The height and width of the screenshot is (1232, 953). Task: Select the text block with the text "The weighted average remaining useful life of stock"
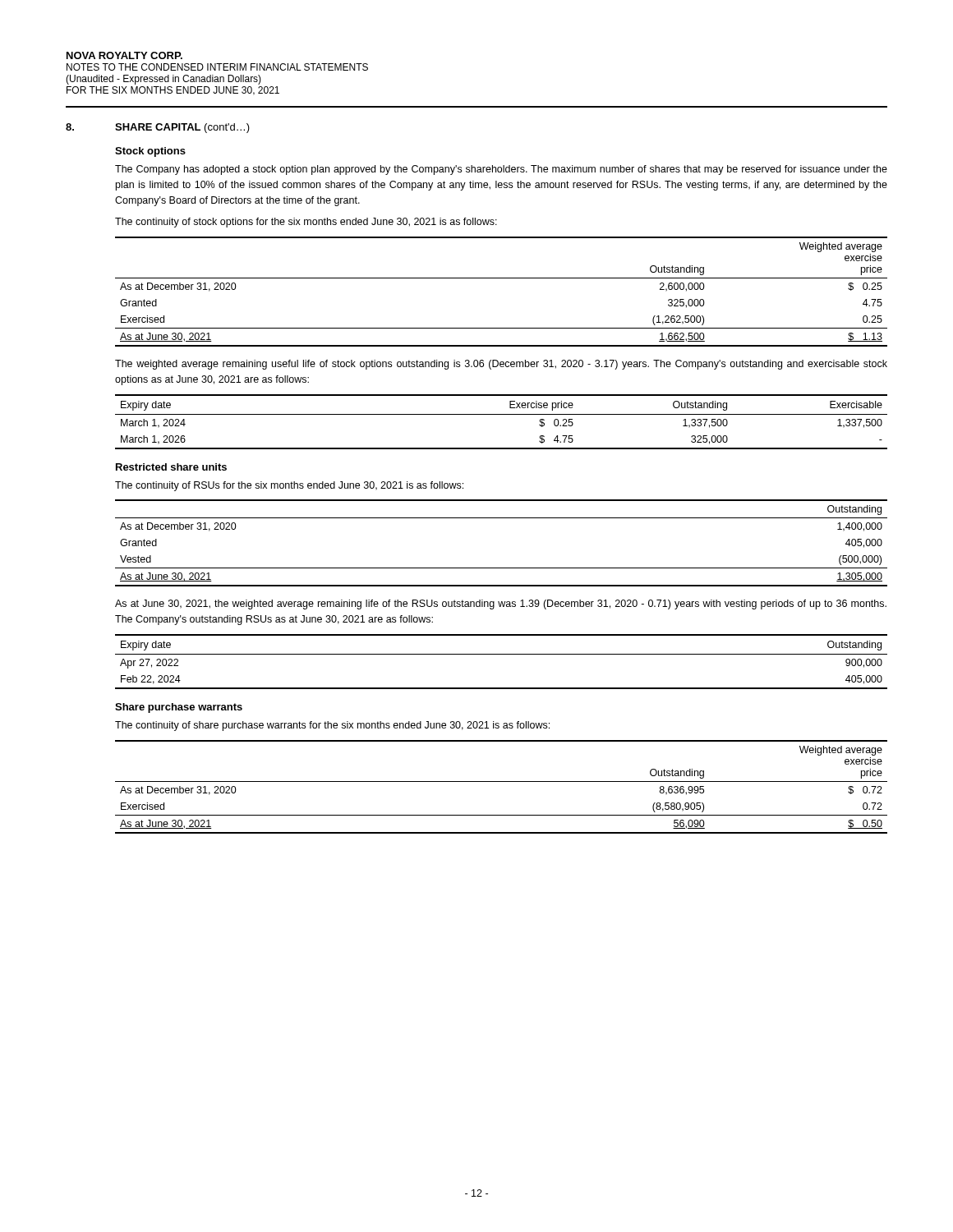pyautogui.click(x=501, y=372)
